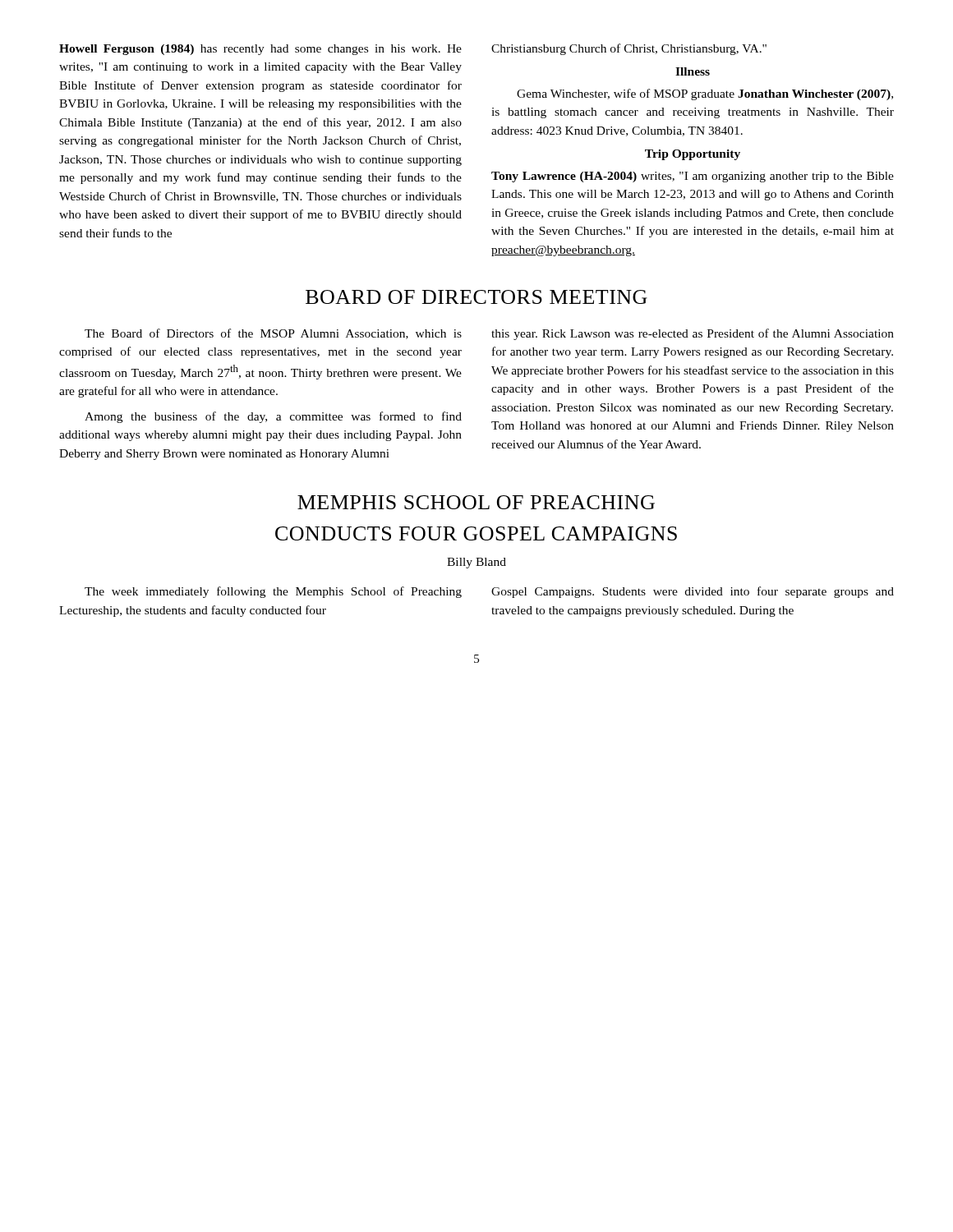Find the element starting "The Board of"

(x=489, y=334)
